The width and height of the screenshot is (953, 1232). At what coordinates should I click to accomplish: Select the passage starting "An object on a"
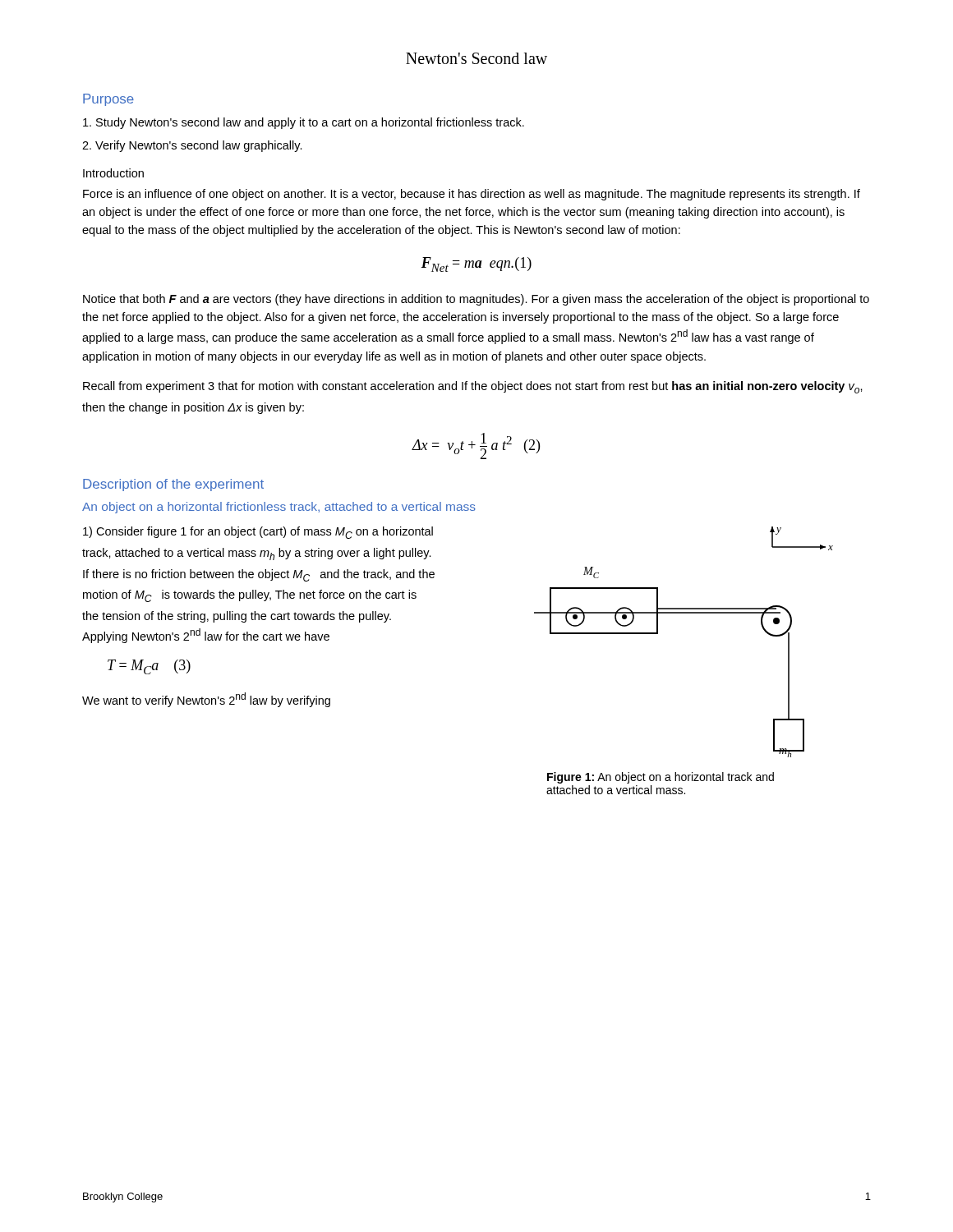pos(279,507)
